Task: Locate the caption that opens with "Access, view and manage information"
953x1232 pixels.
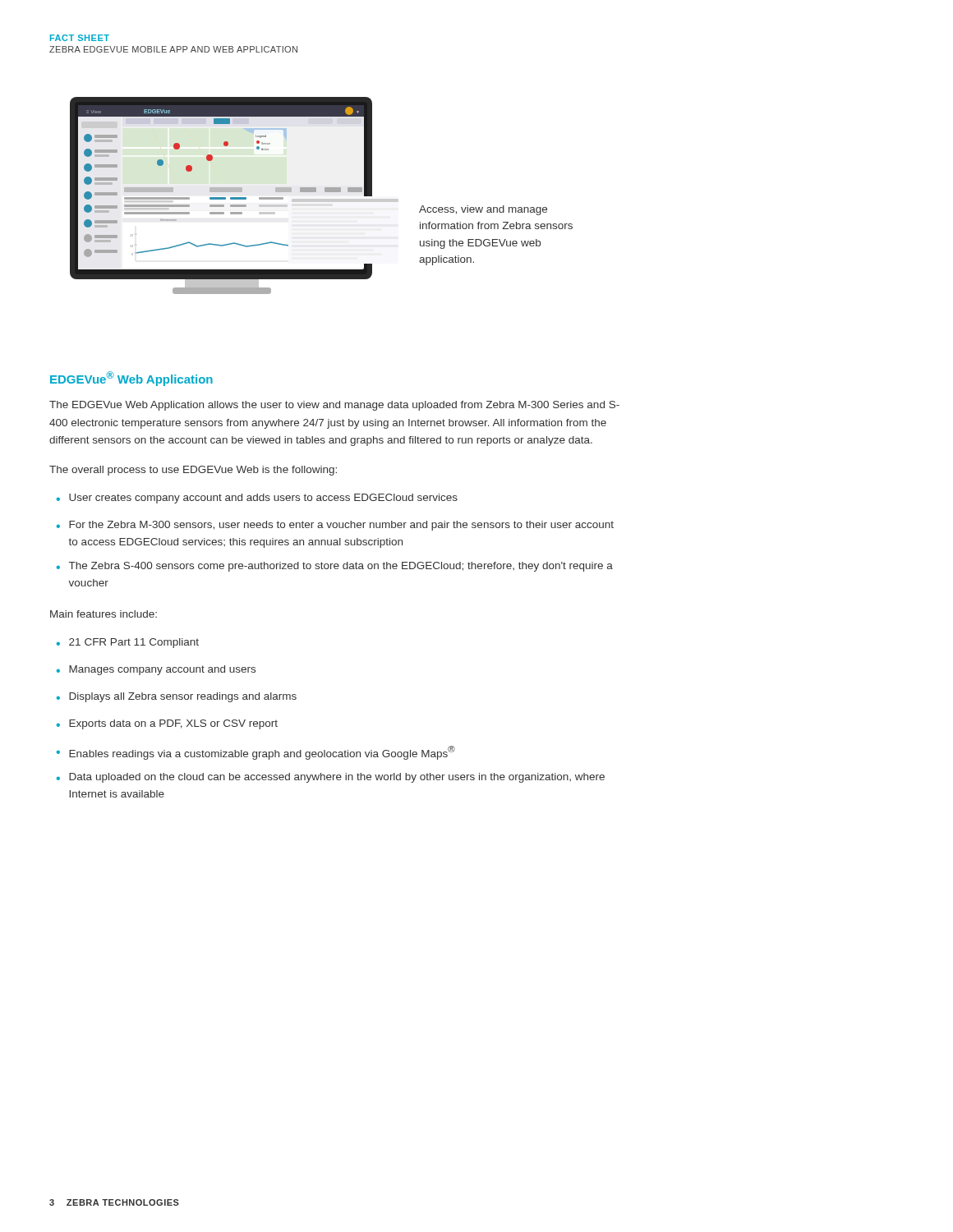Action: click(496, 234)
